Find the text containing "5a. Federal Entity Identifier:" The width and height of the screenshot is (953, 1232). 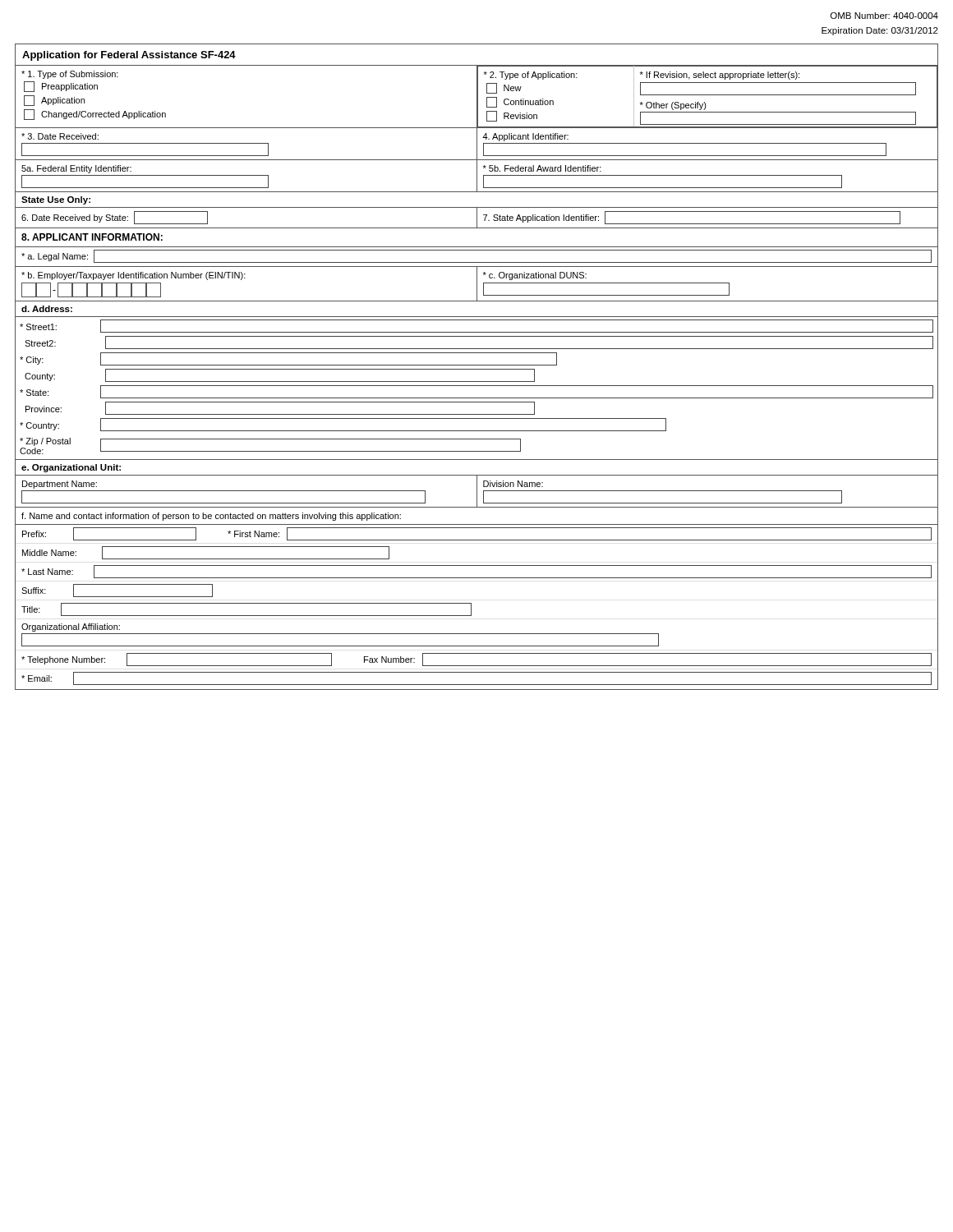77,168
